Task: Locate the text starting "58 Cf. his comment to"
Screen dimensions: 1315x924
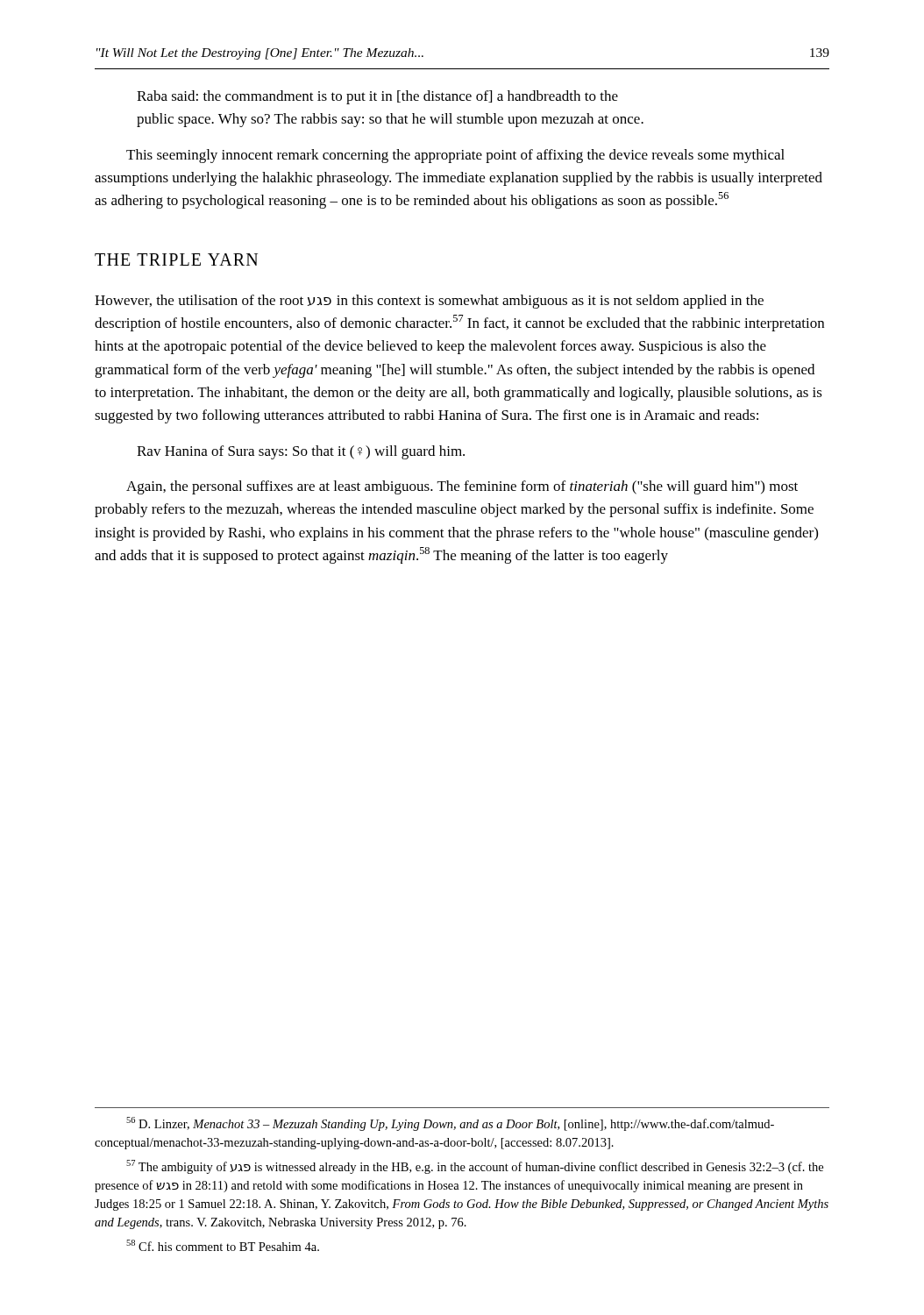Action: pos(223,1246)
